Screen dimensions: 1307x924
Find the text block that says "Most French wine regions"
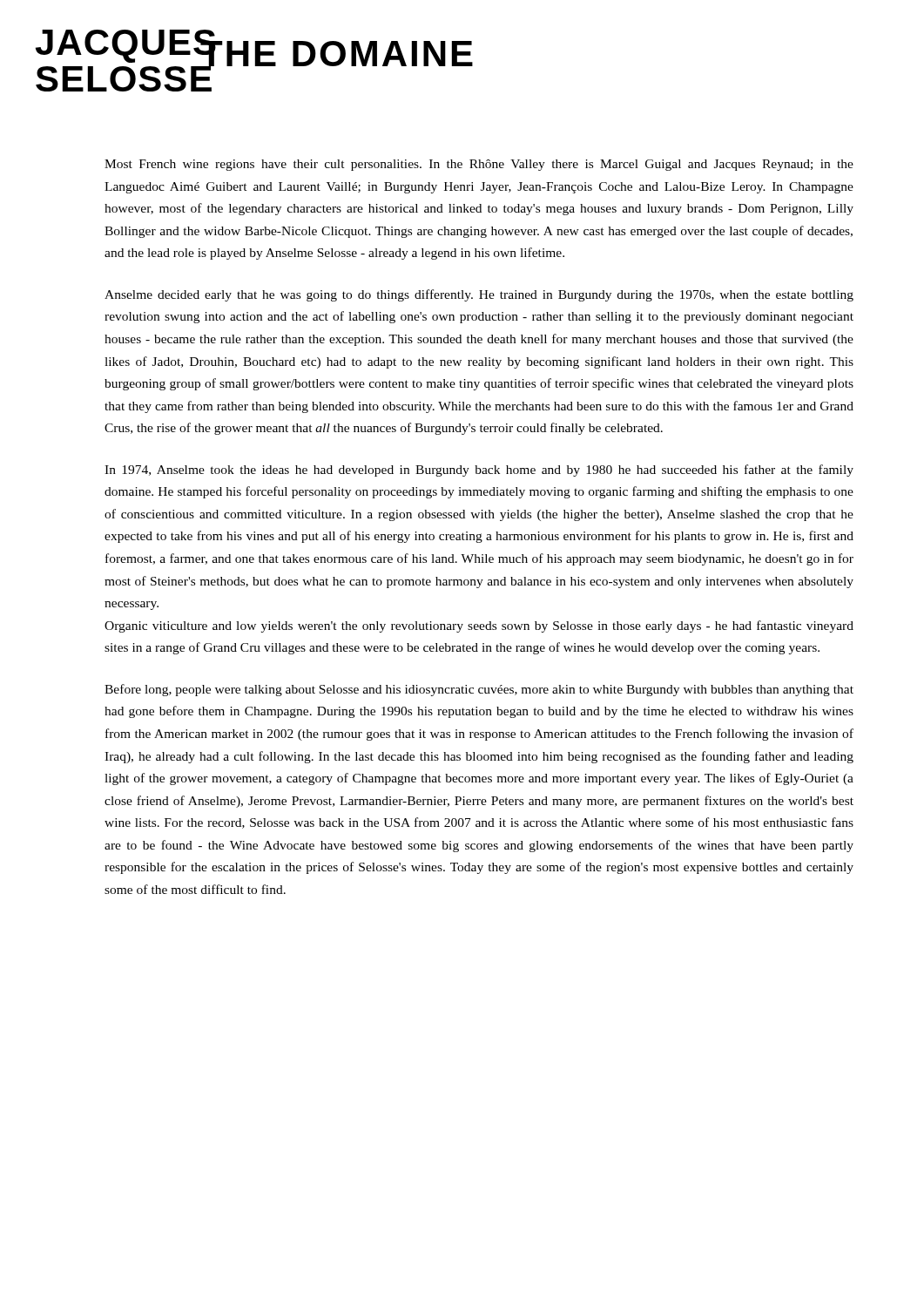(479, 208)
